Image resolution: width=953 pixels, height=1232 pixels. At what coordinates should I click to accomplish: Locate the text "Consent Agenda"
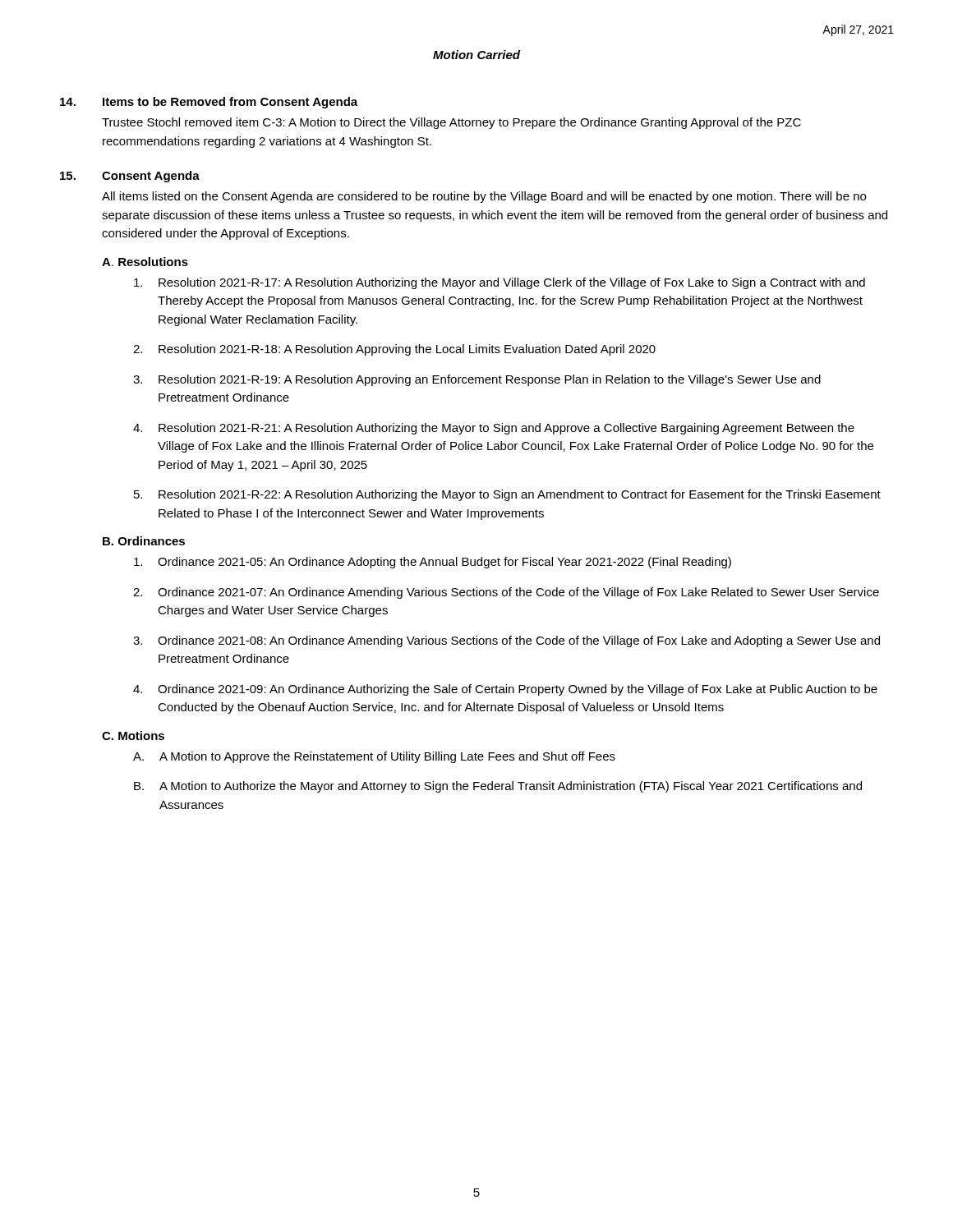(151, 175)
